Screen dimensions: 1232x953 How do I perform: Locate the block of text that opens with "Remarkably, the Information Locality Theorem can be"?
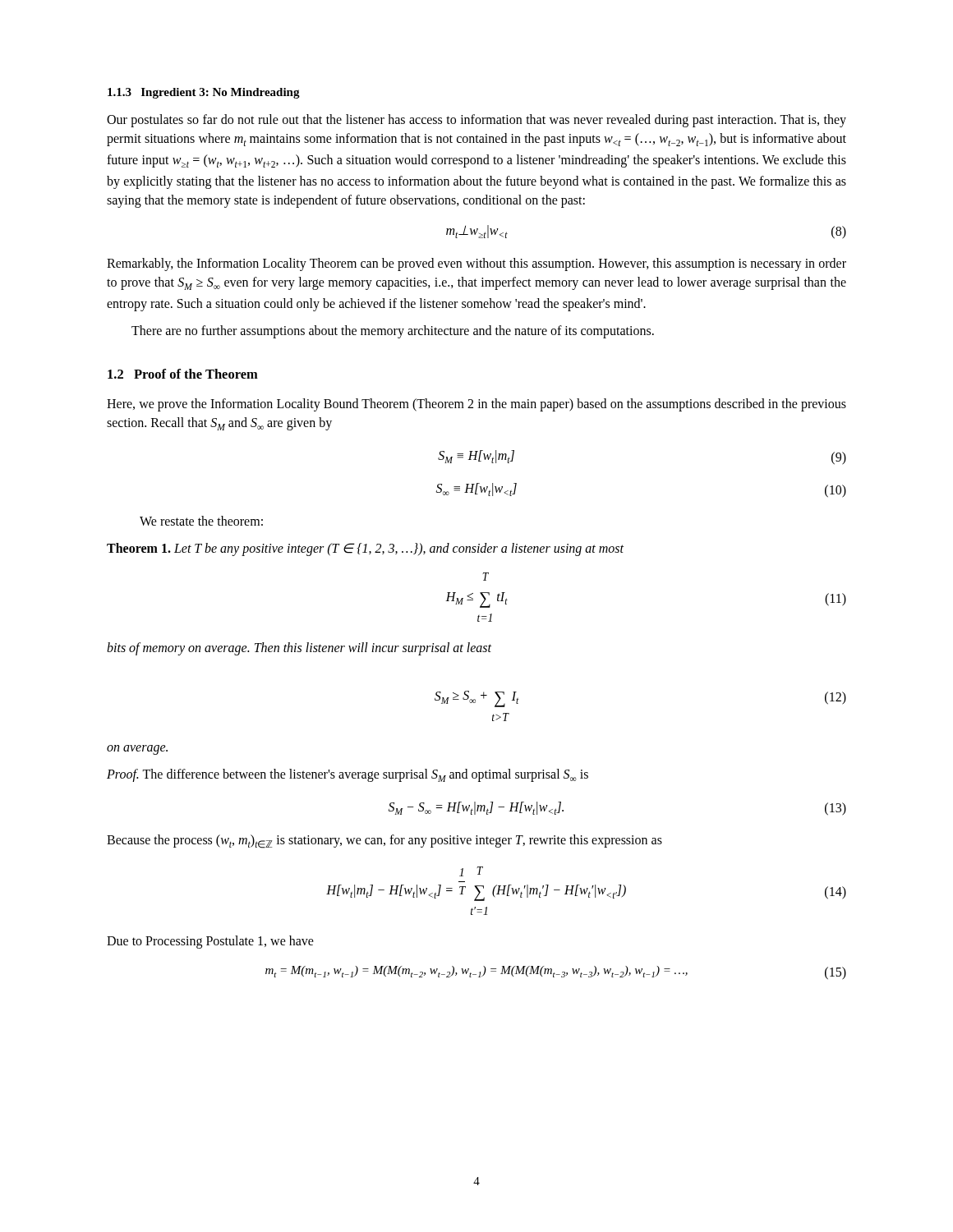(x=476, y=297)
